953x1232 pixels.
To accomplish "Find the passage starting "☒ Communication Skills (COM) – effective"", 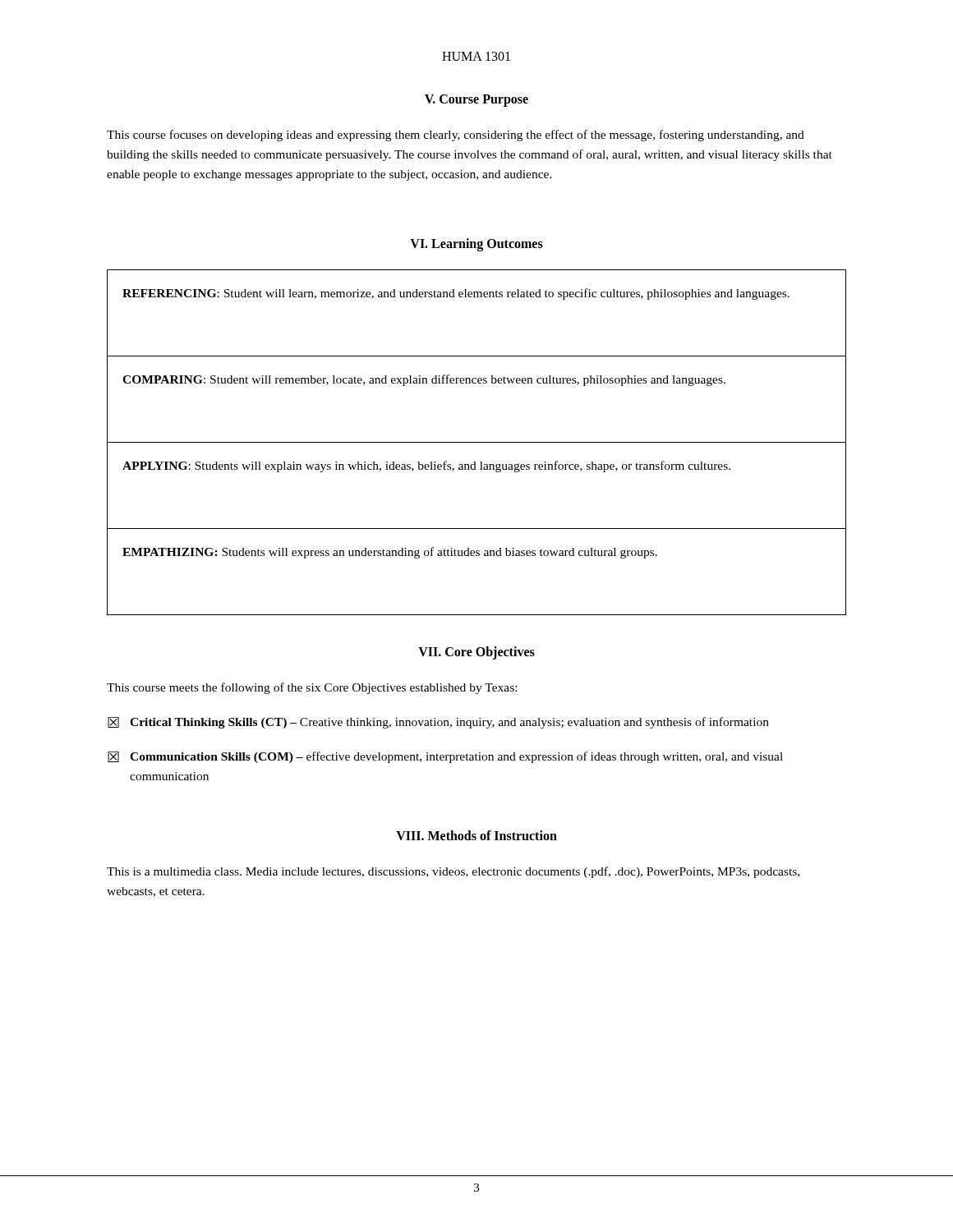I will coord(476,767).
